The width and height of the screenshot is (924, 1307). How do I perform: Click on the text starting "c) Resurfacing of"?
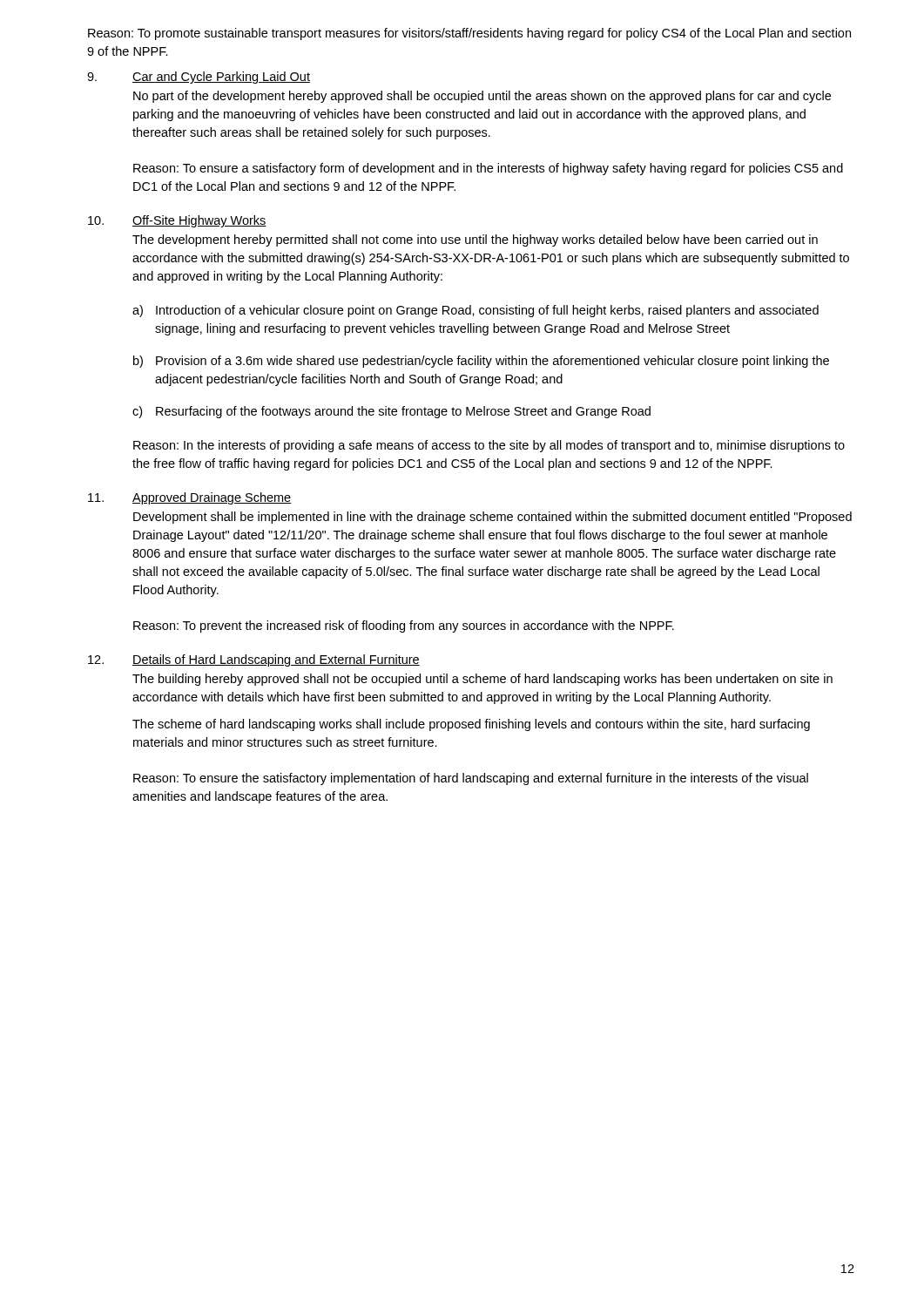470,412
